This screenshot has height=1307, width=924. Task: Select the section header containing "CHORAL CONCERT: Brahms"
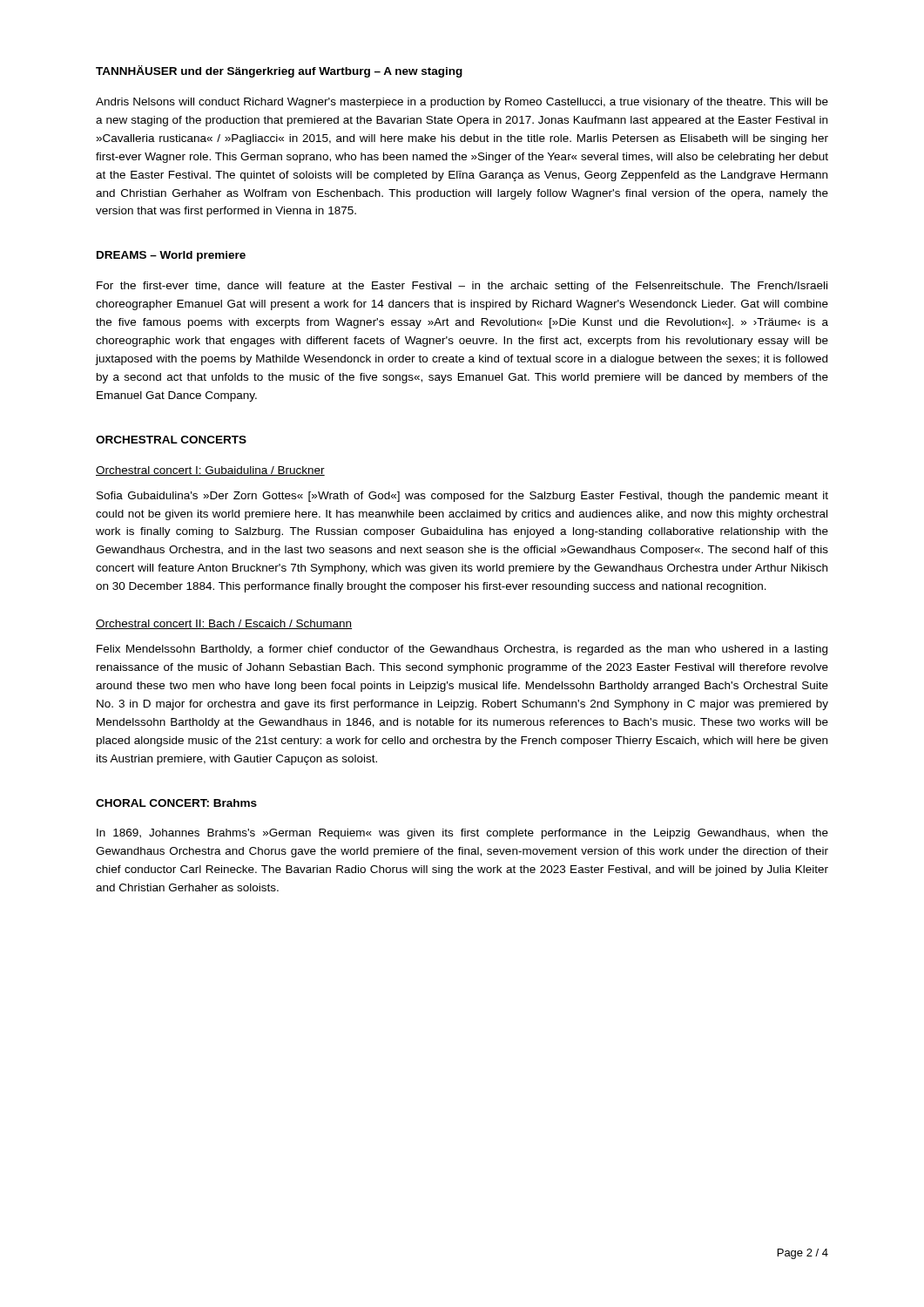tap(176, 802)
